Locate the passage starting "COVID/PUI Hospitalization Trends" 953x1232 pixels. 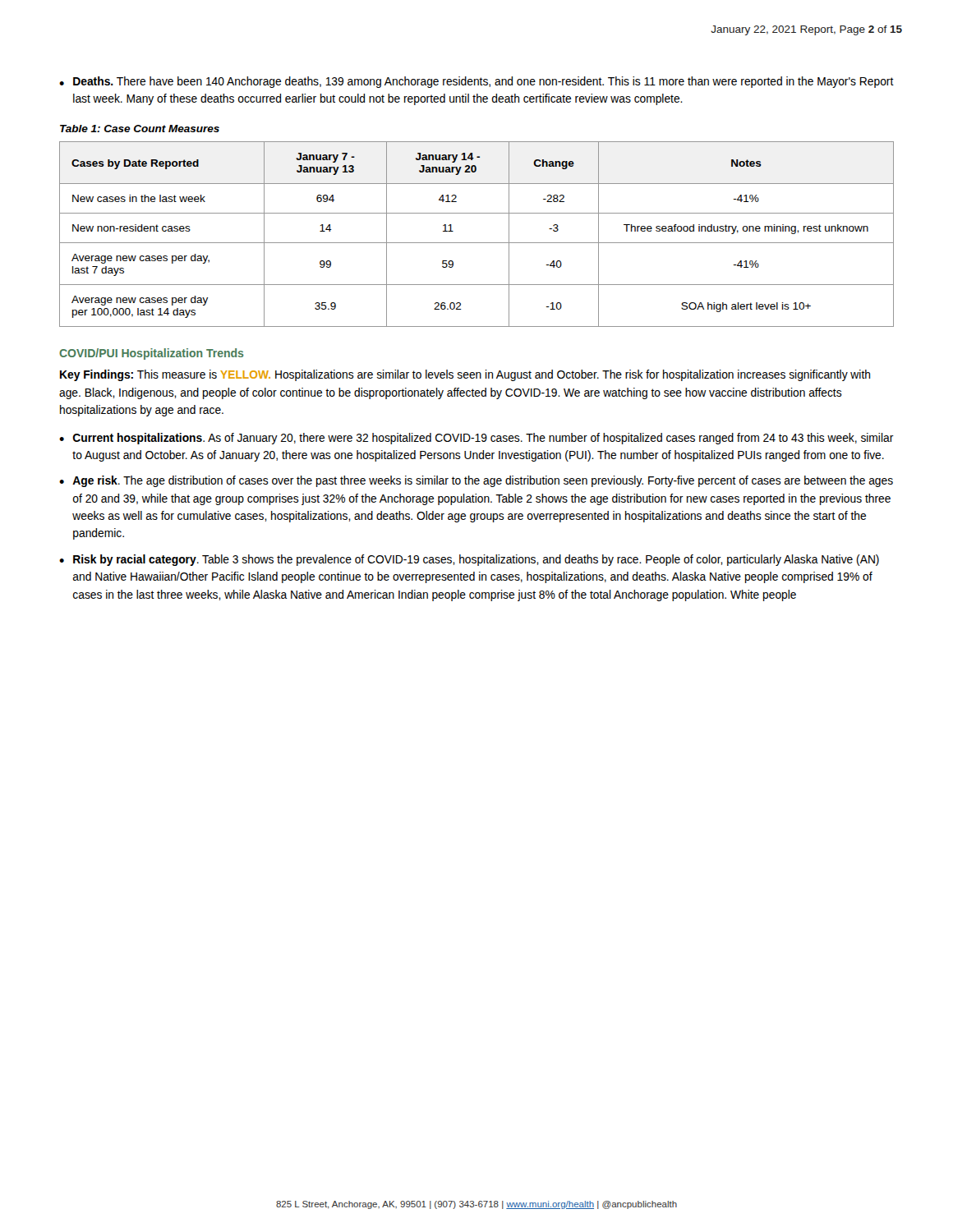click(x=152, y=353)
